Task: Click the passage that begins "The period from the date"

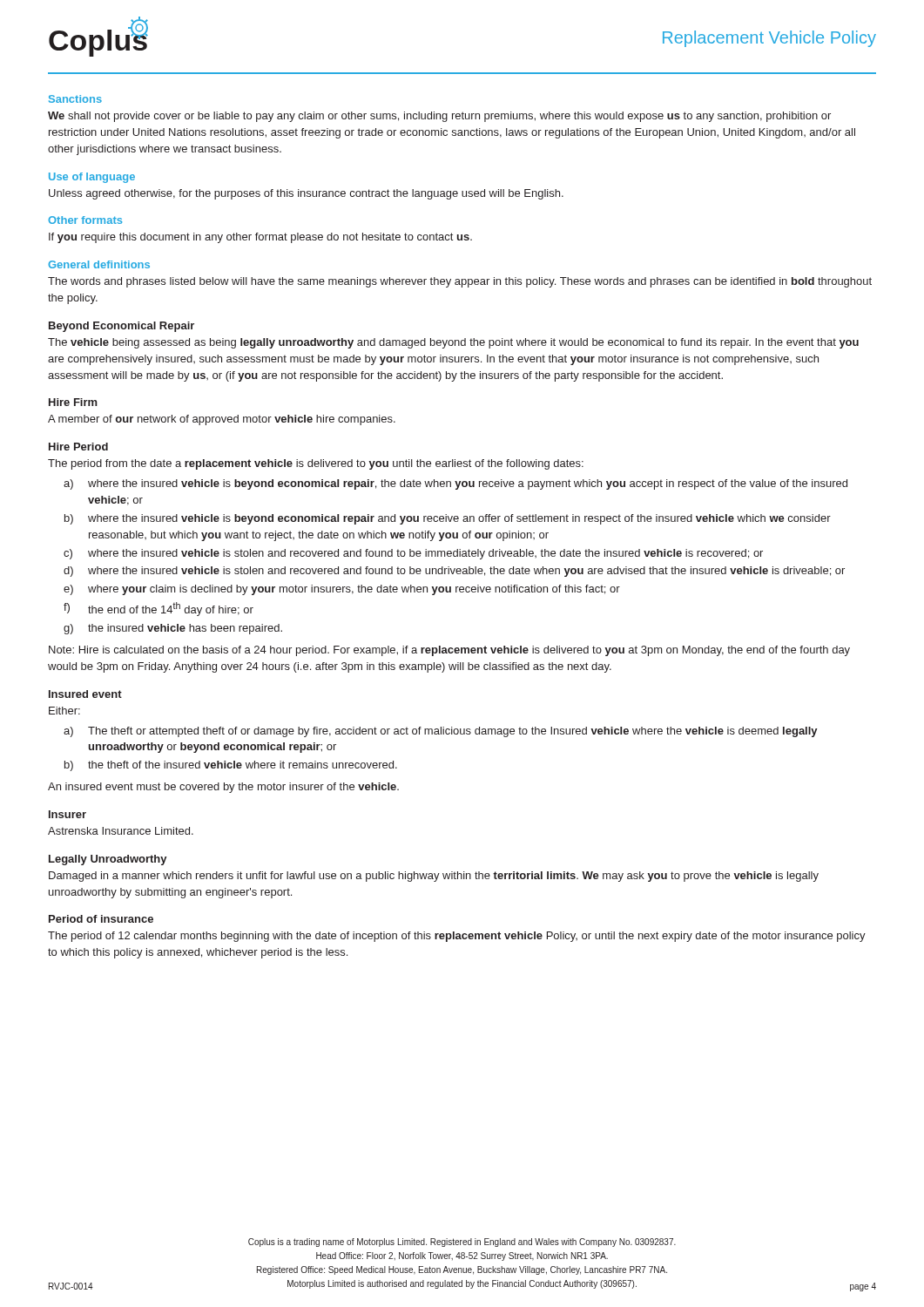Action: [x=462, y=464]
